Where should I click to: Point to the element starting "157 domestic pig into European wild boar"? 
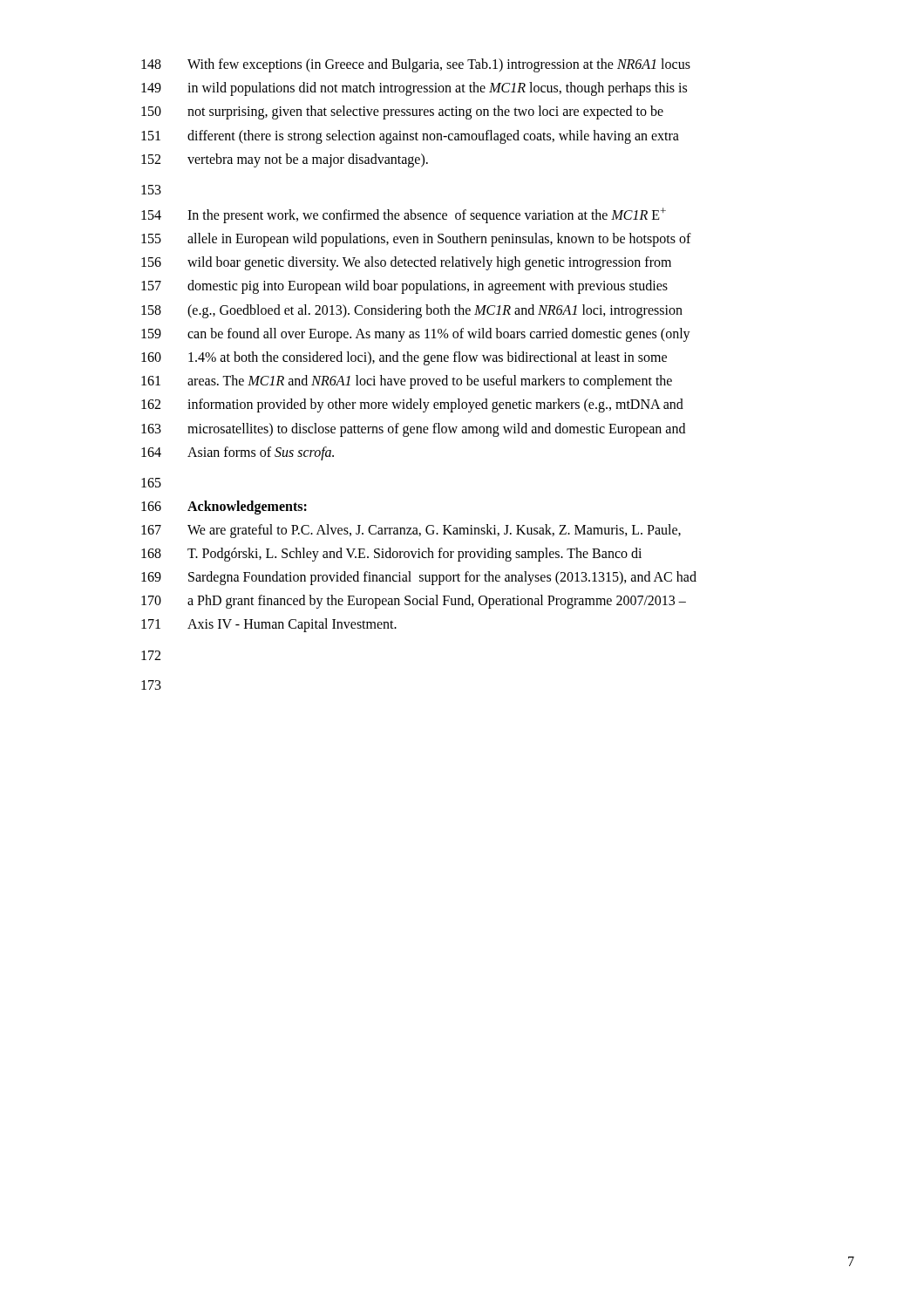tap(484, 286)
